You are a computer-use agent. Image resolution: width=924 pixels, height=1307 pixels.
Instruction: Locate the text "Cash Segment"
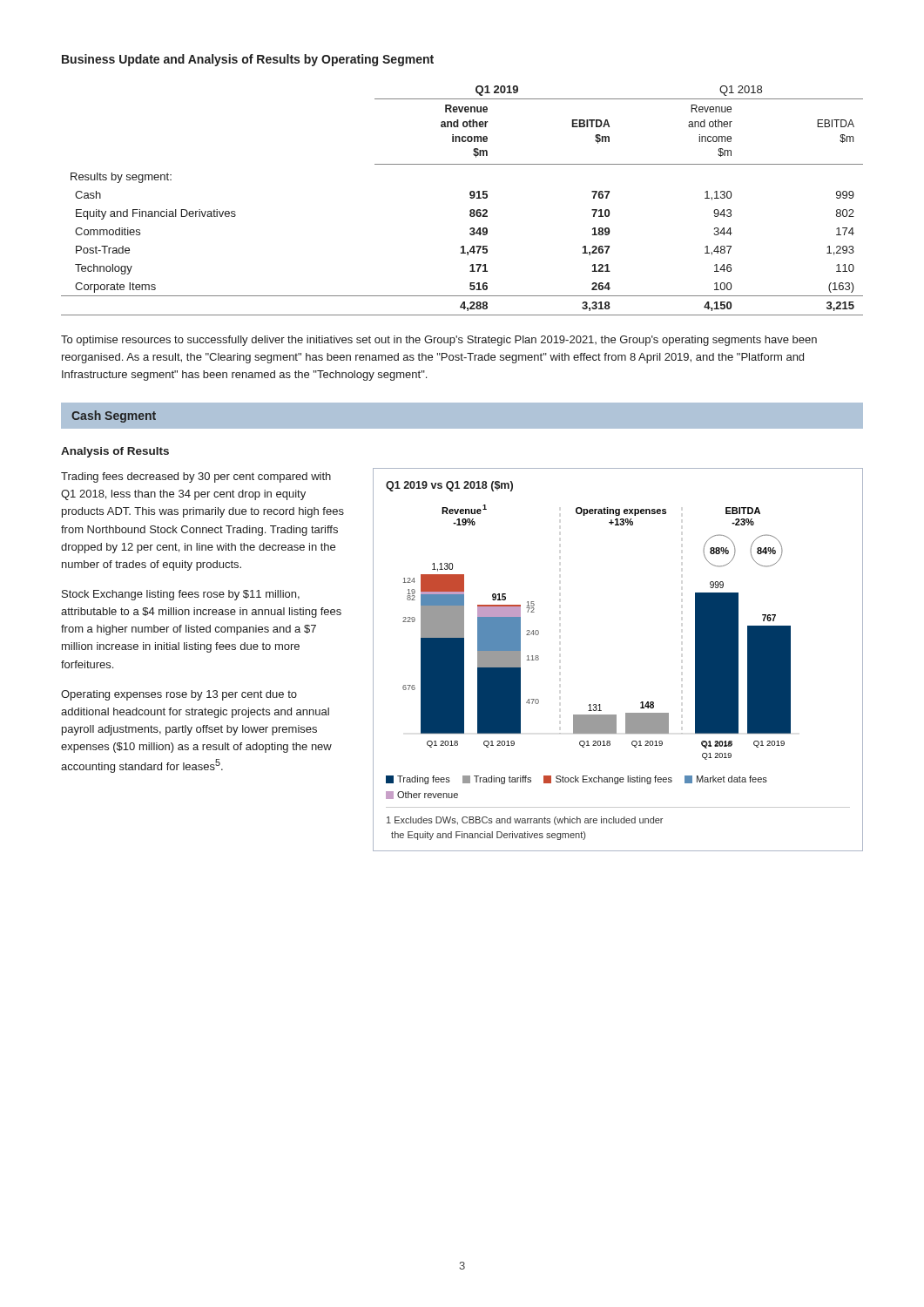114,416
